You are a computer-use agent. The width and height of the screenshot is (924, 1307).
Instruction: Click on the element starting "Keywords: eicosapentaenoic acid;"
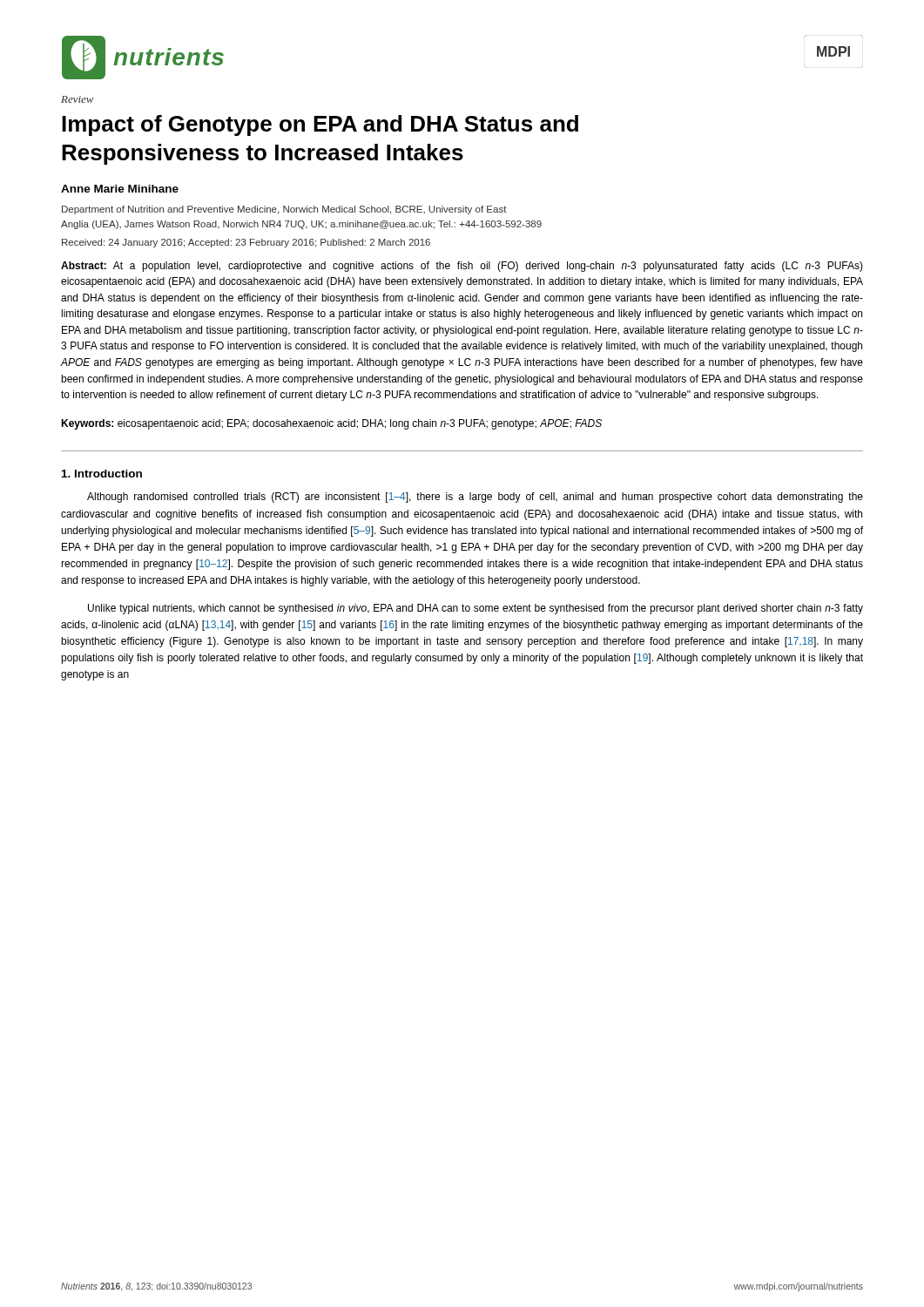[331, 423]
